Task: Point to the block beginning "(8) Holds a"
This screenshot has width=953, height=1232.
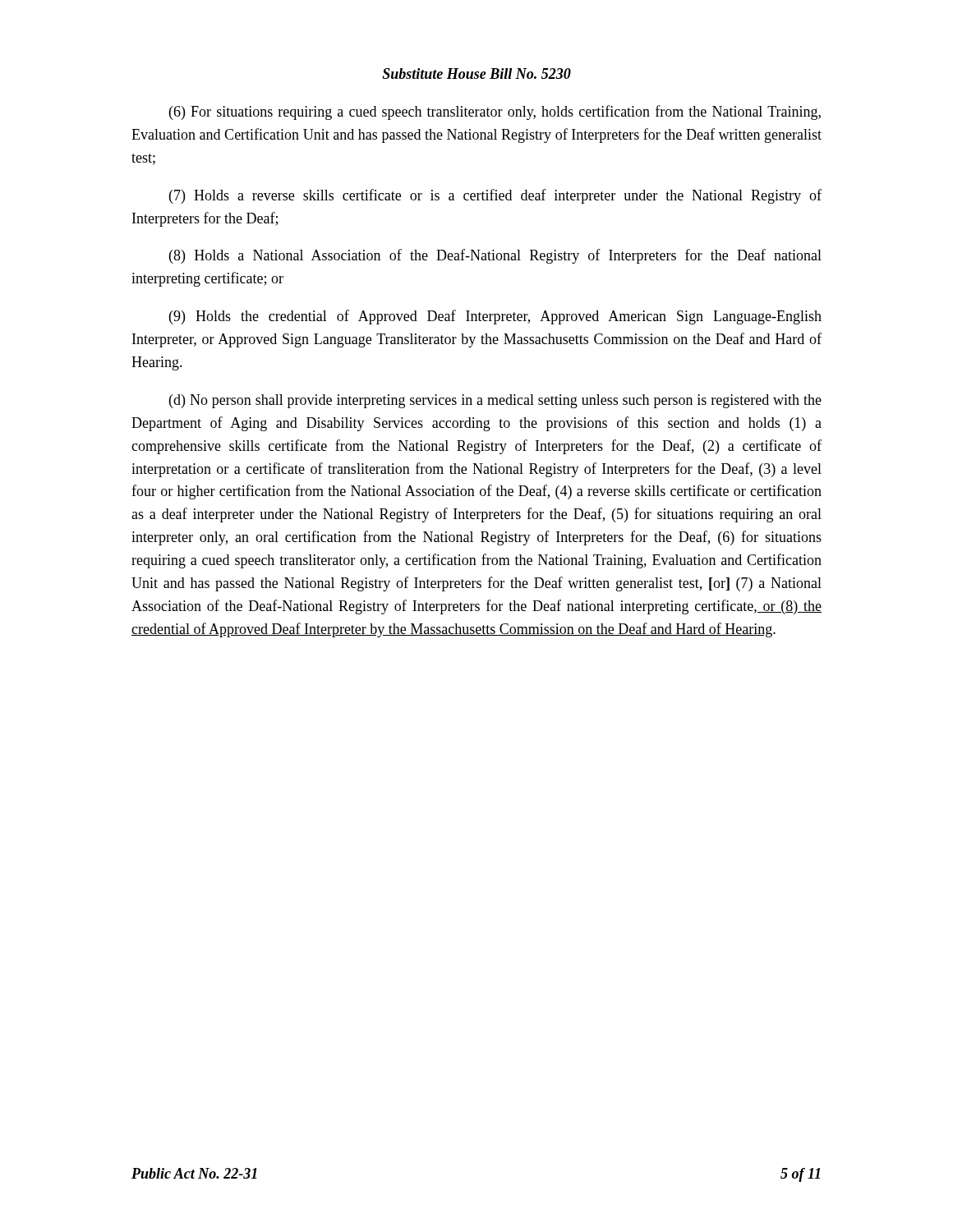Action: (476, 267)
